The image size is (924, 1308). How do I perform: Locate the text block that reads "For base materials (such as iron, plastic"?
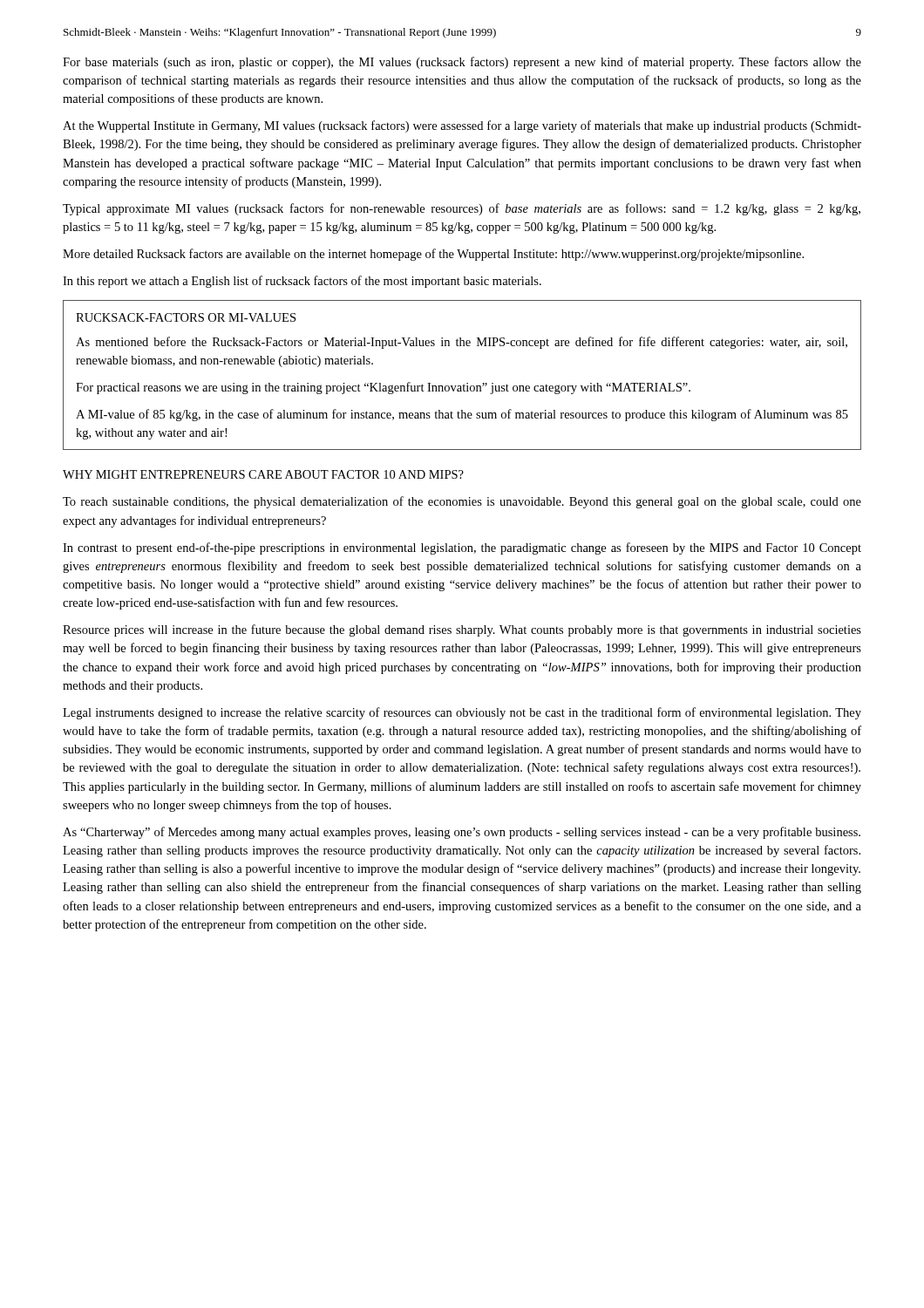(462, 80)
